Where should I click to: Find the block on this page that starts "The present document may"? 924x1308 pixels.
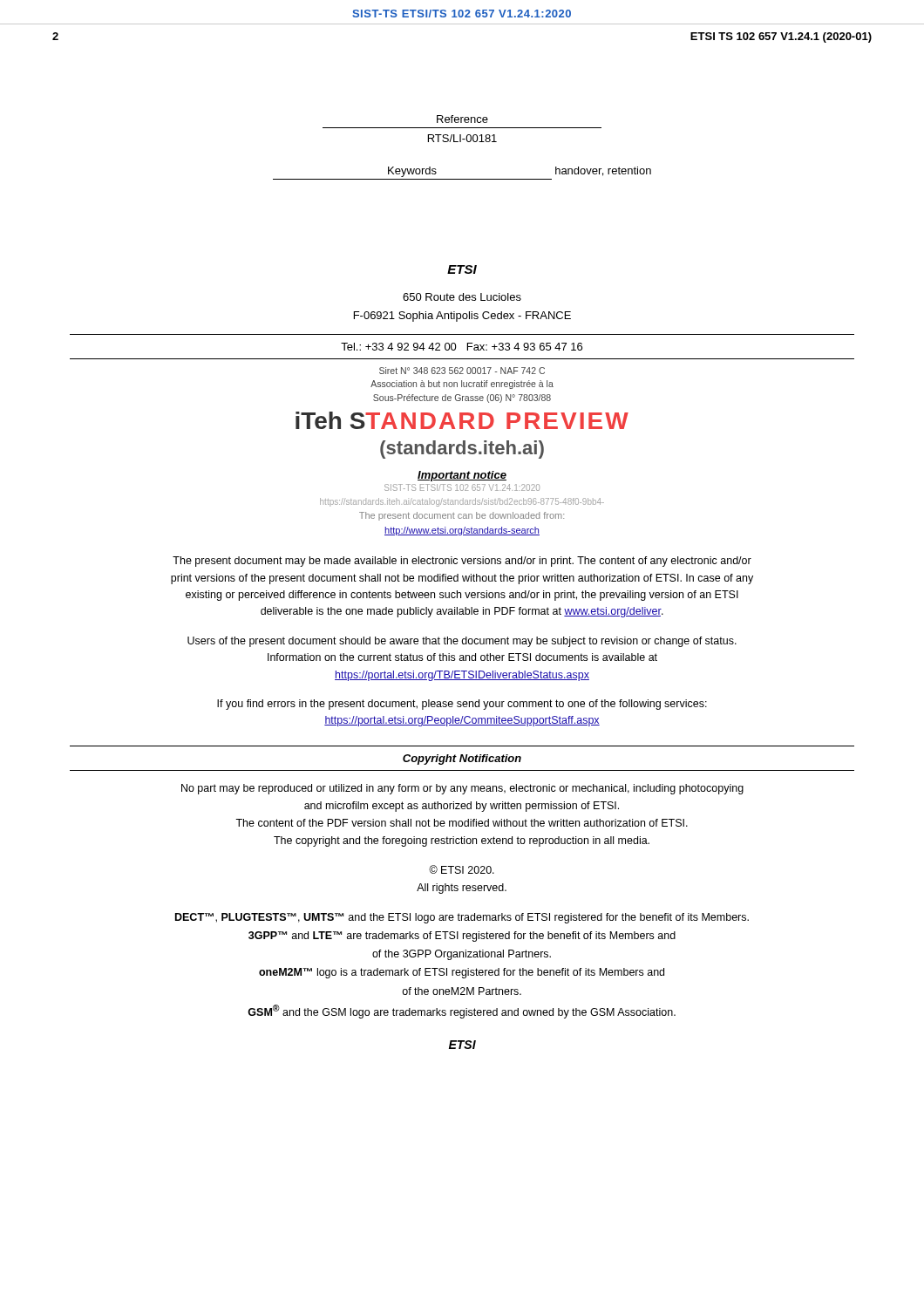(462, 586)
